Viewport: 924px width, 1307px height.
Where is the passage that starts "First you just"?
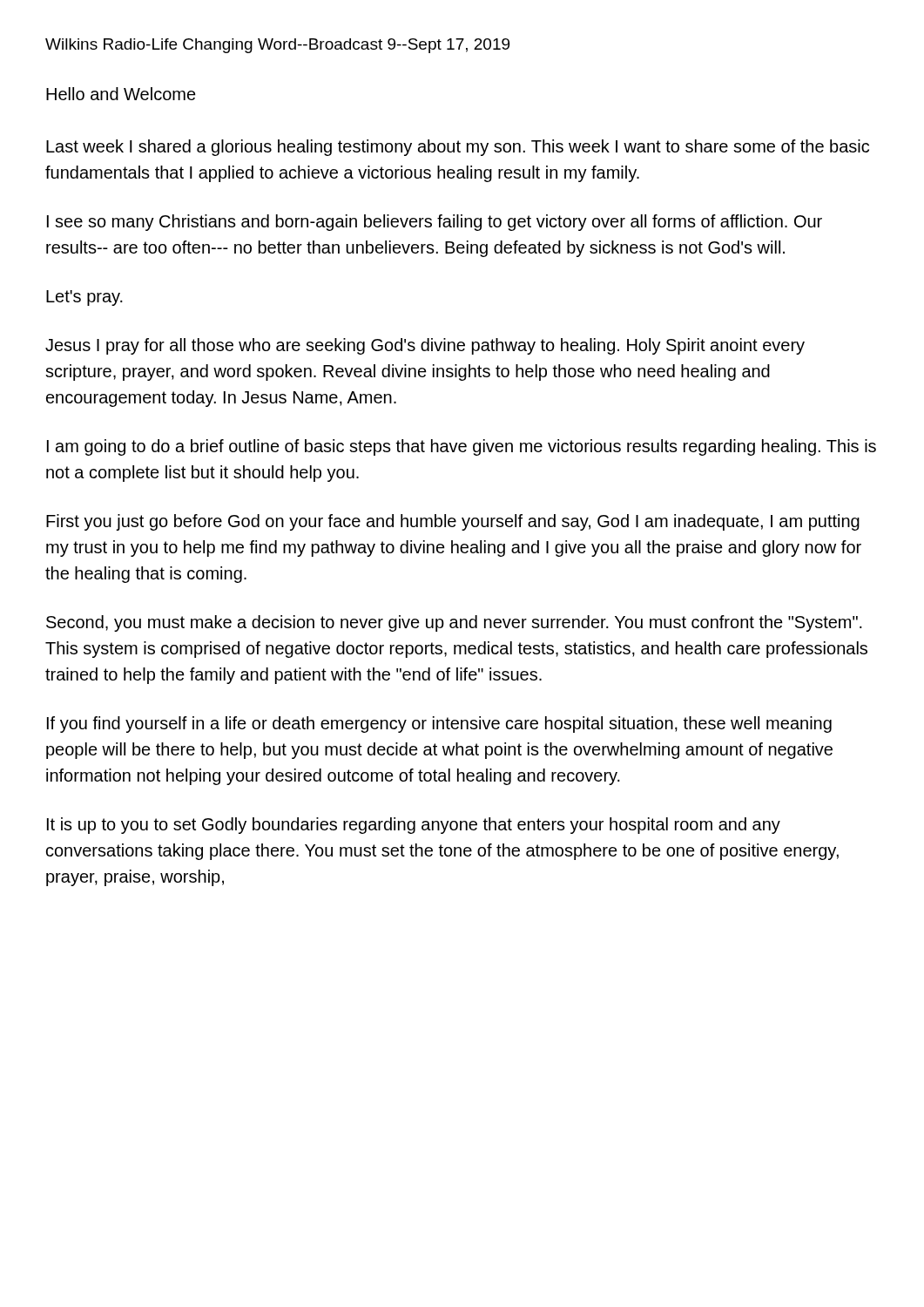click(x=453, y=547)
